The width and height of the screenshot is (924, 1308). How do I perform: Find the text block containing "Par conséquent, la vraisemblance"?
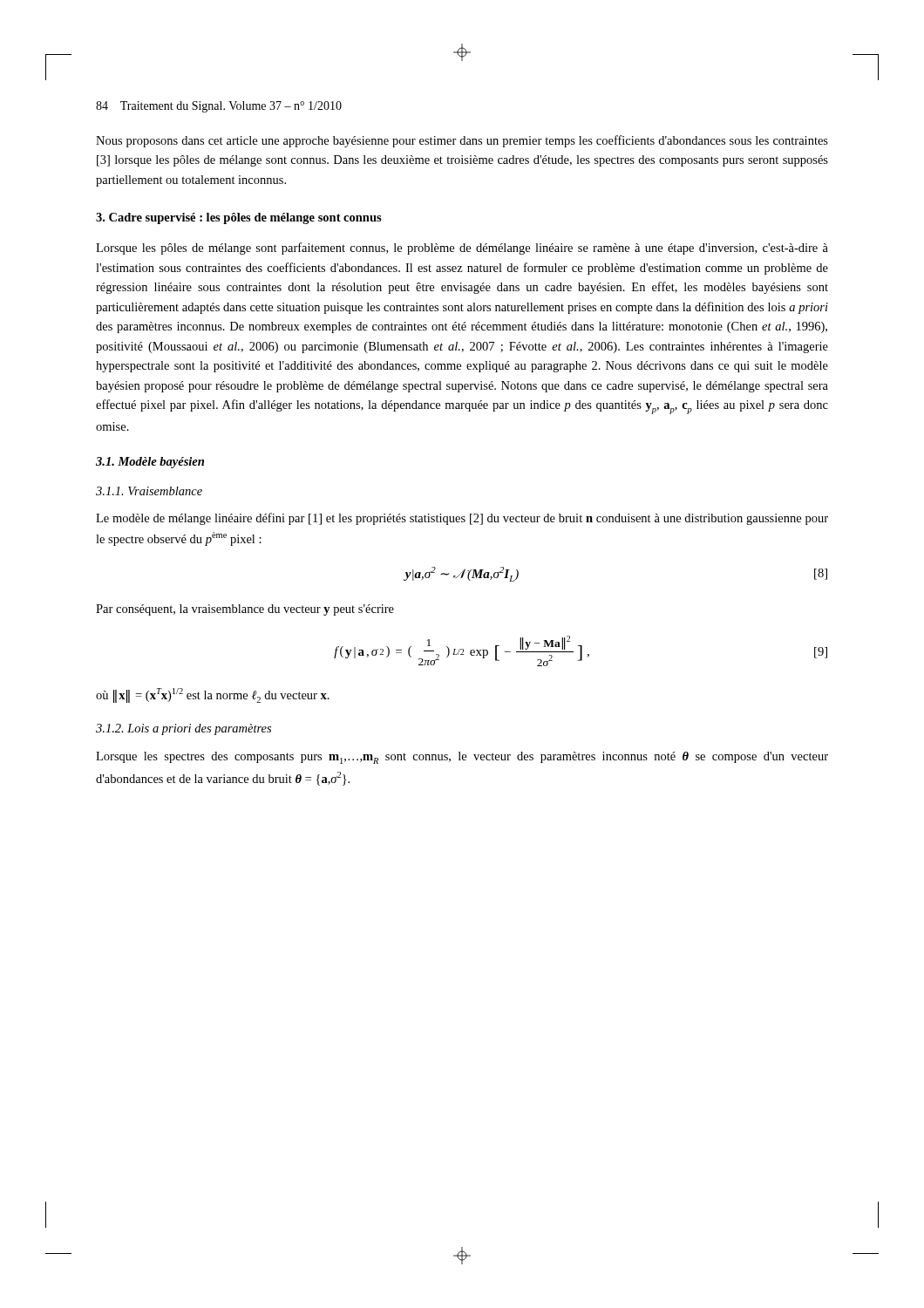pyautogui.click(x=245, y=609)
